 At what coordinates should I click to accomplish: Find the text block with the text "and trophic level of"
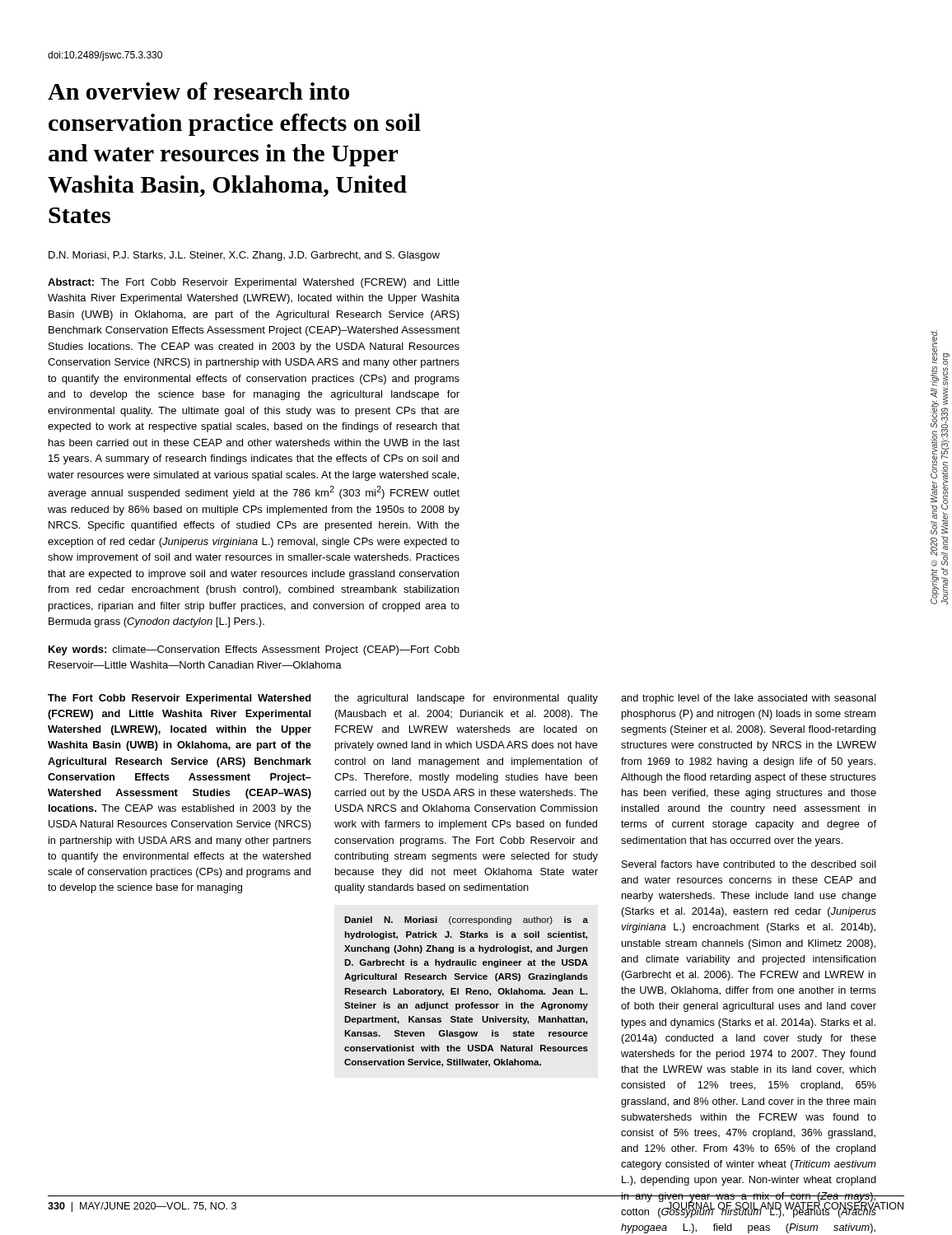(749, 962)
